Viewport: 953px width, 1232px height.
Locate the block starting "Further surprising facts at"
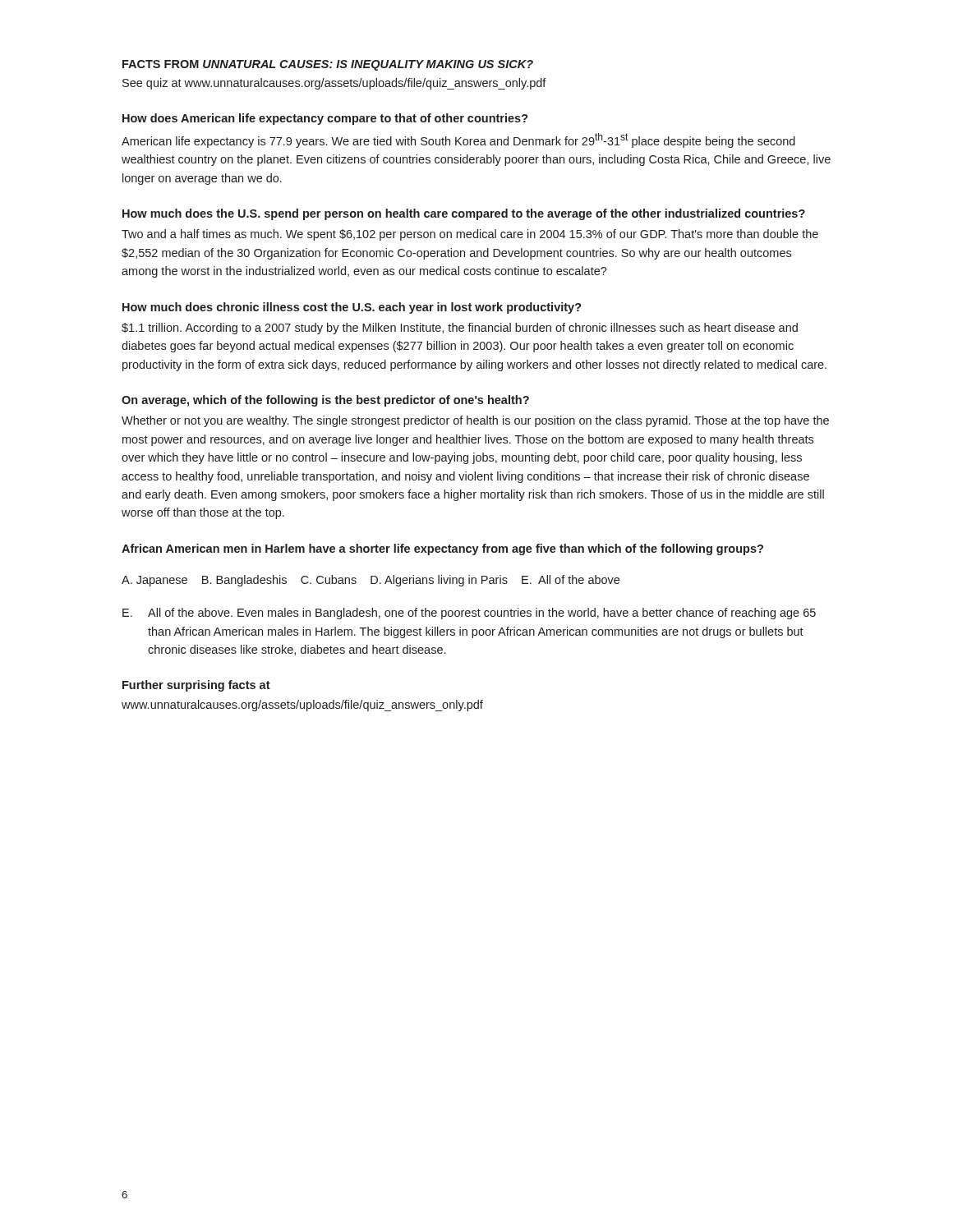click(196, 685)
